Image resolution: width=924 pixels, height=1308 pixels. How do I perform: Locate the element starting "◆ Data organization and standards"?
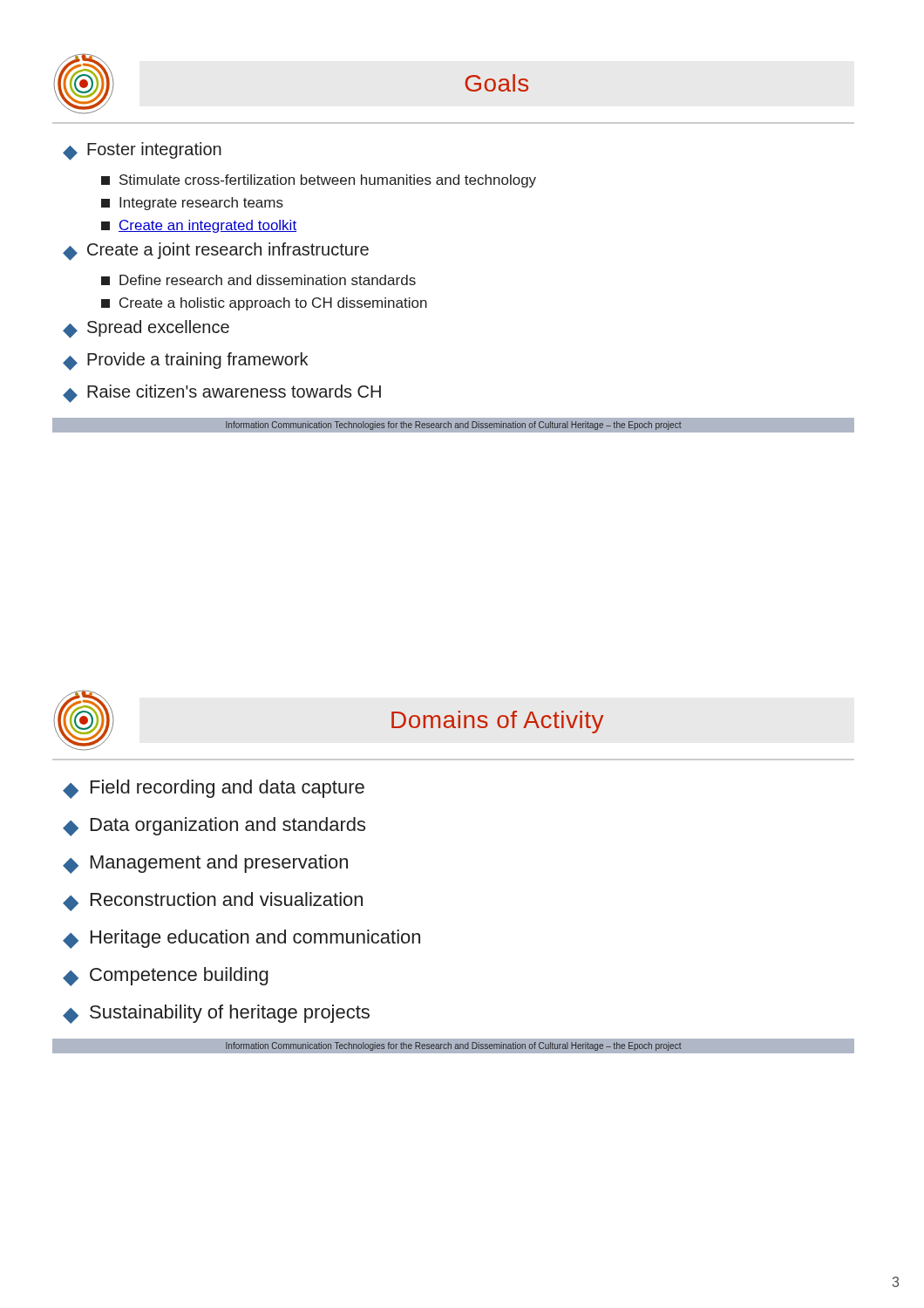point(214,826)
